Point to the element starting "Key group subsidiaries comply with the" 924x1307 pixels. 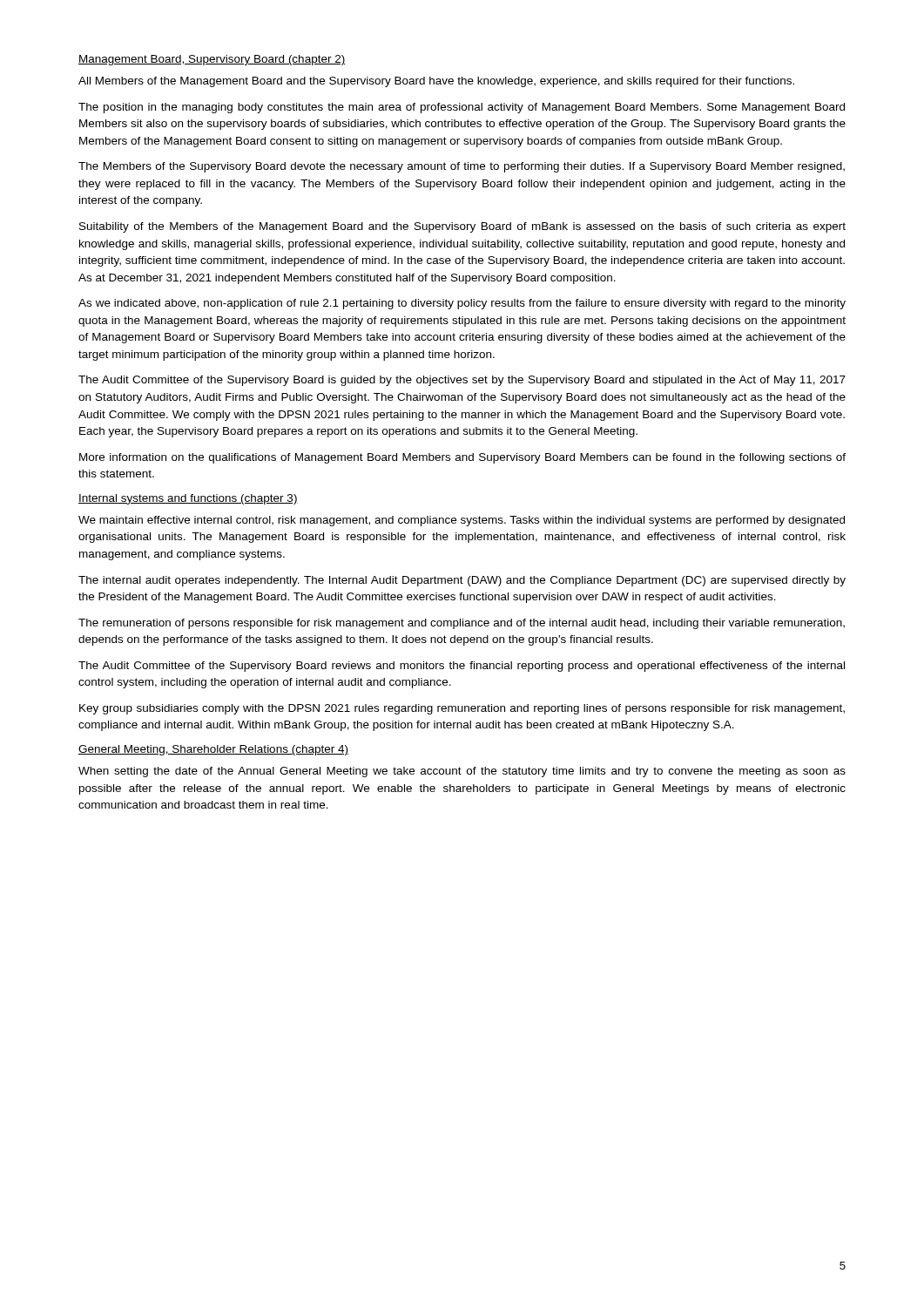[x=462, y=717]
